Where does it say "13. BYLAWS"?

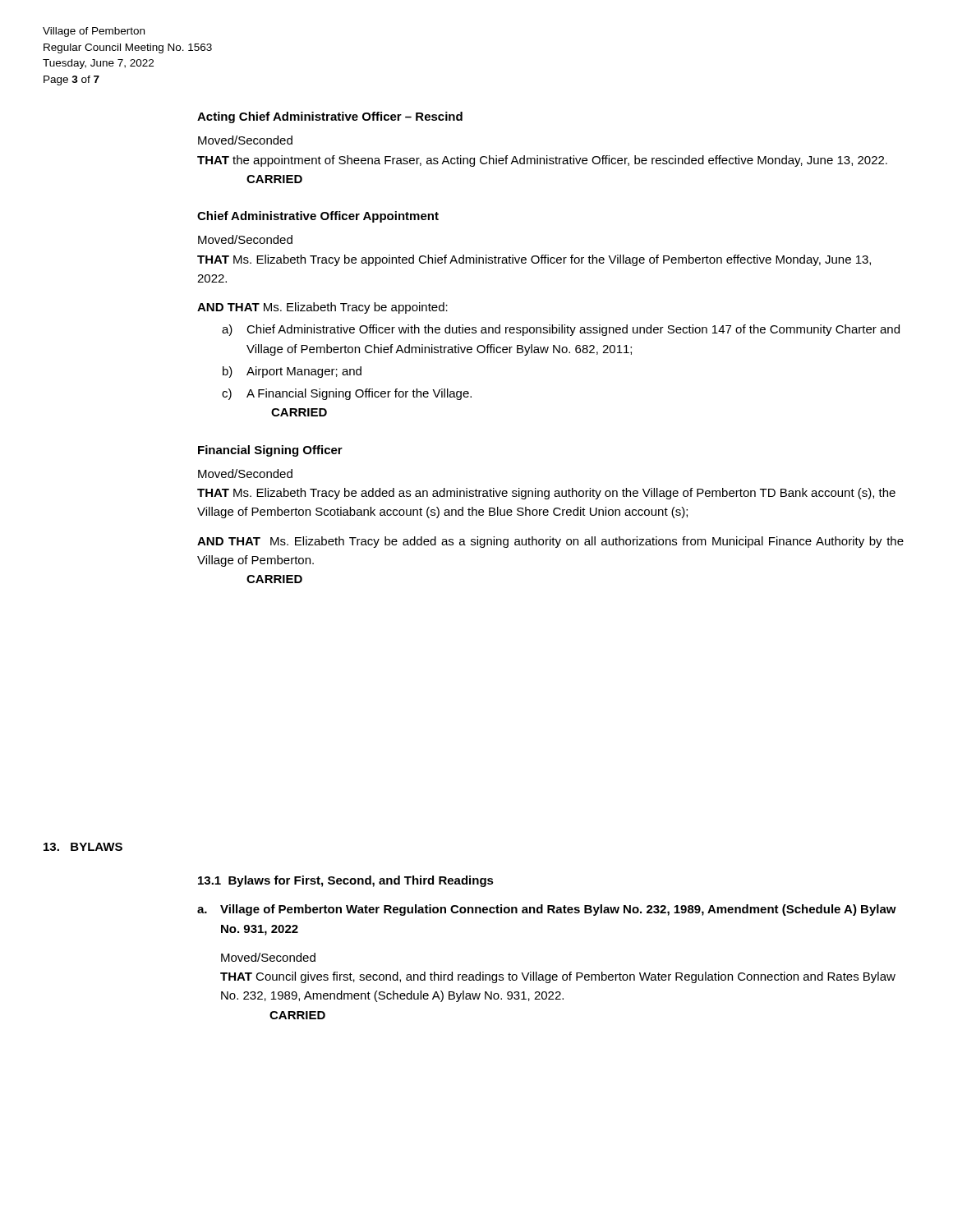coord(83,846)
